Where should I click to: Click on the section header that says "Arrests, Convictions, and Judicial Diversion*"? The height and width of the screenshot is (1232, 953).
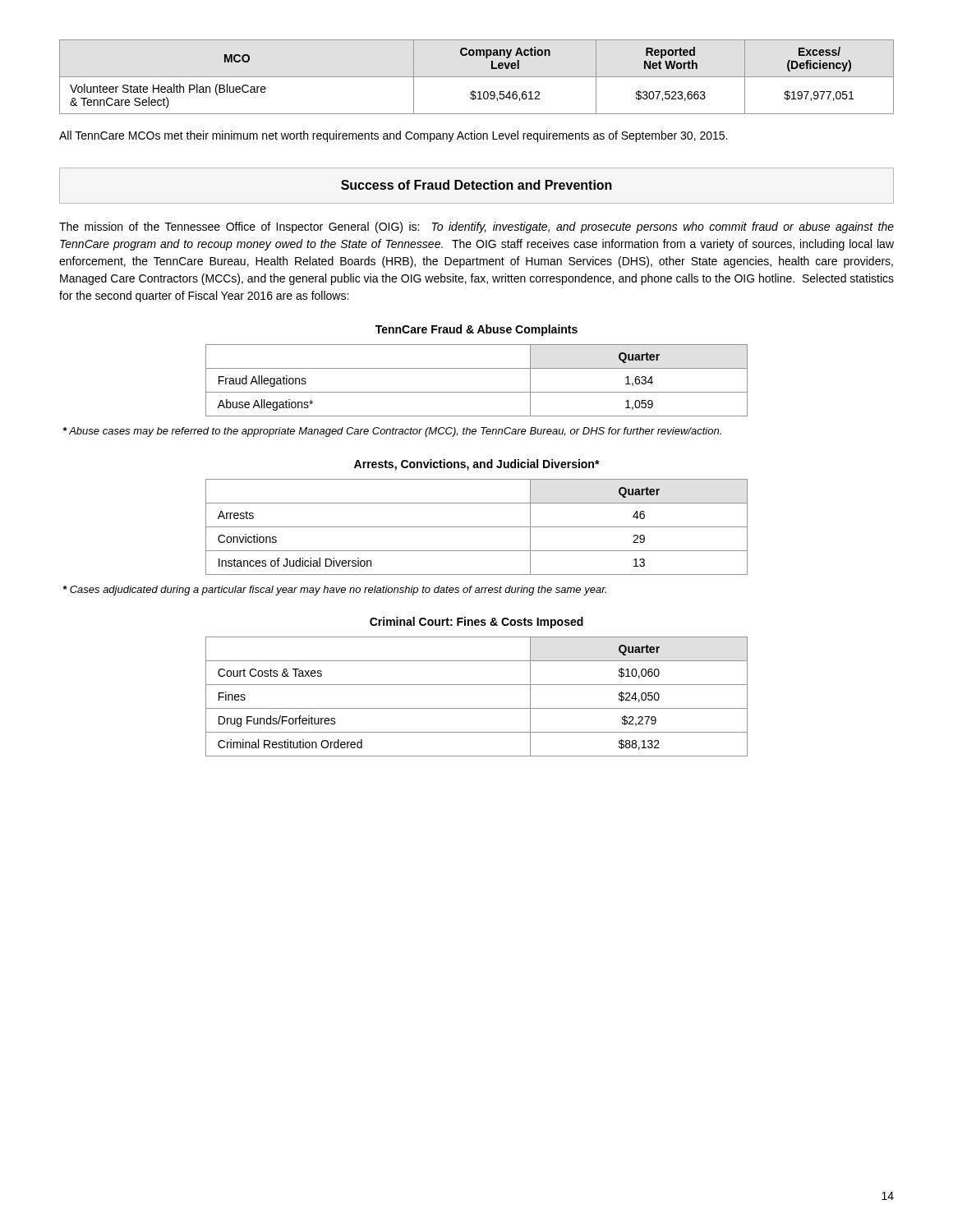(x=476, y=464)
